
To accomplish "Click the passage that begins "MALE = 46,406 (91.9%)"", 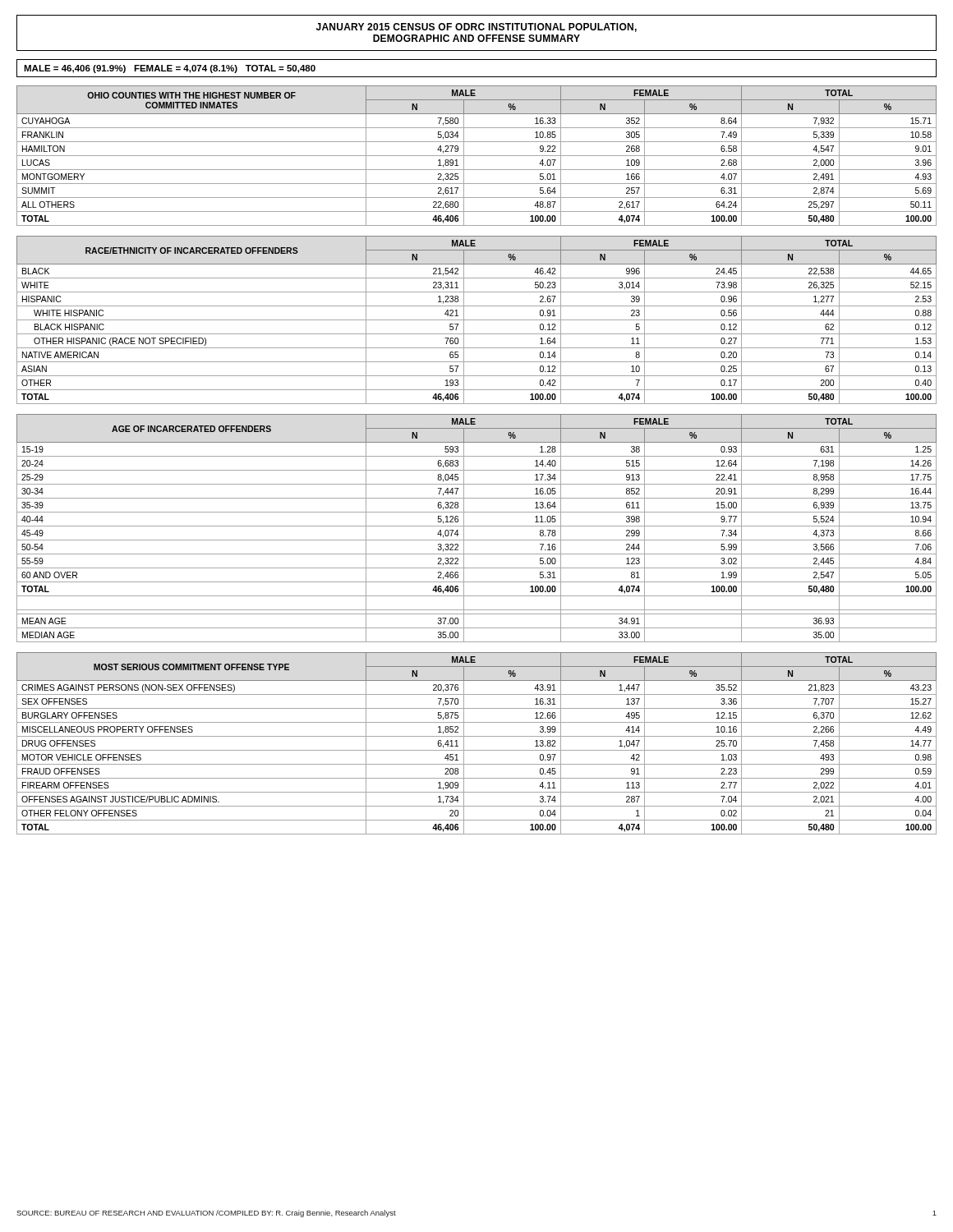I will pos(170,68).
